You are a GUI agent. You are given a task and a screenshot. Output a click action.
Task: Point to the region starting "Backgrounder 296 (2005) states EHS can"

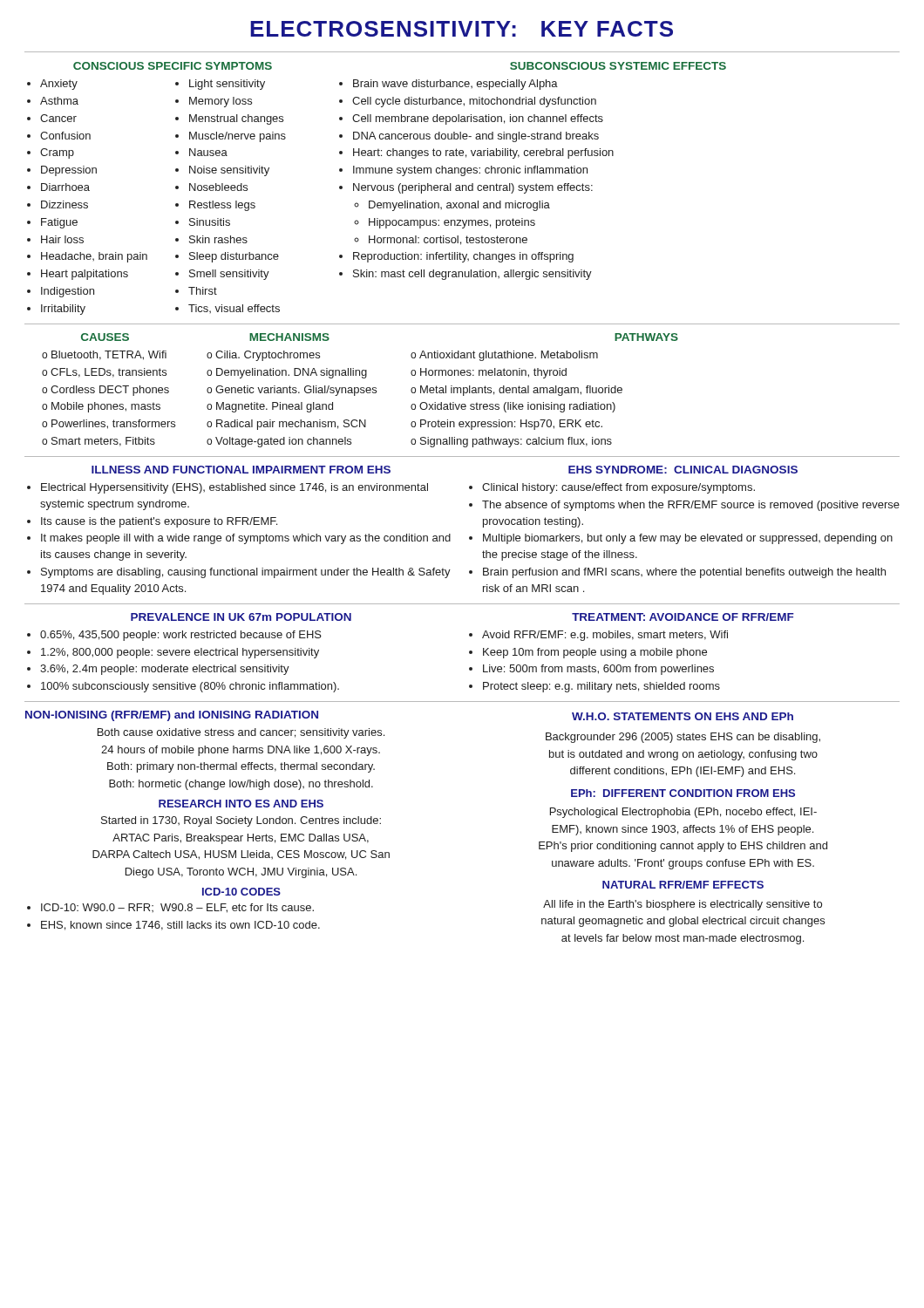pyautogui.click(x=683, y=754)
